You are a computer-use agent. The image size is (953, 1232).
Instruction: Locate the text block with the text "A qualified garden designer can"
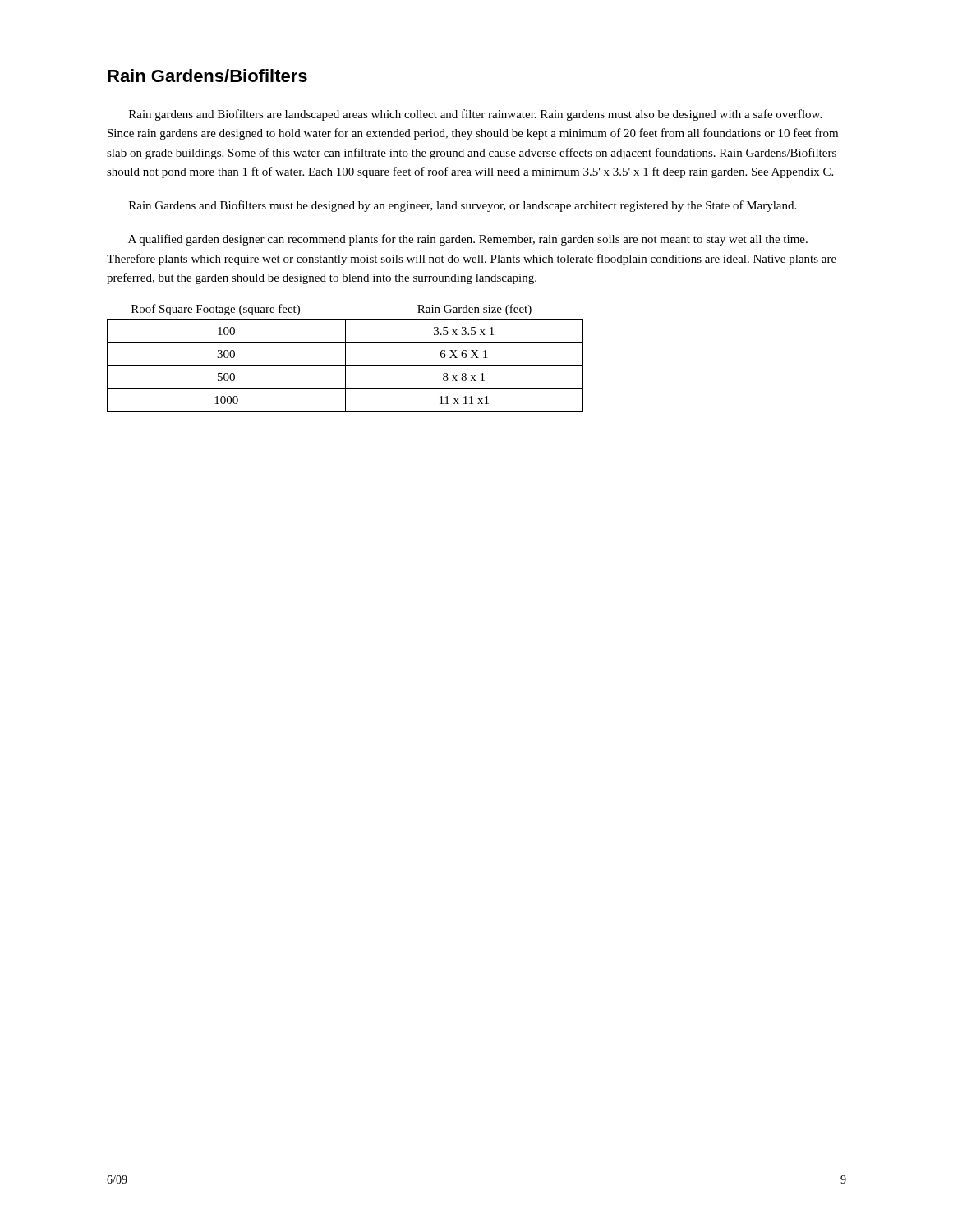tap(472, 258)
